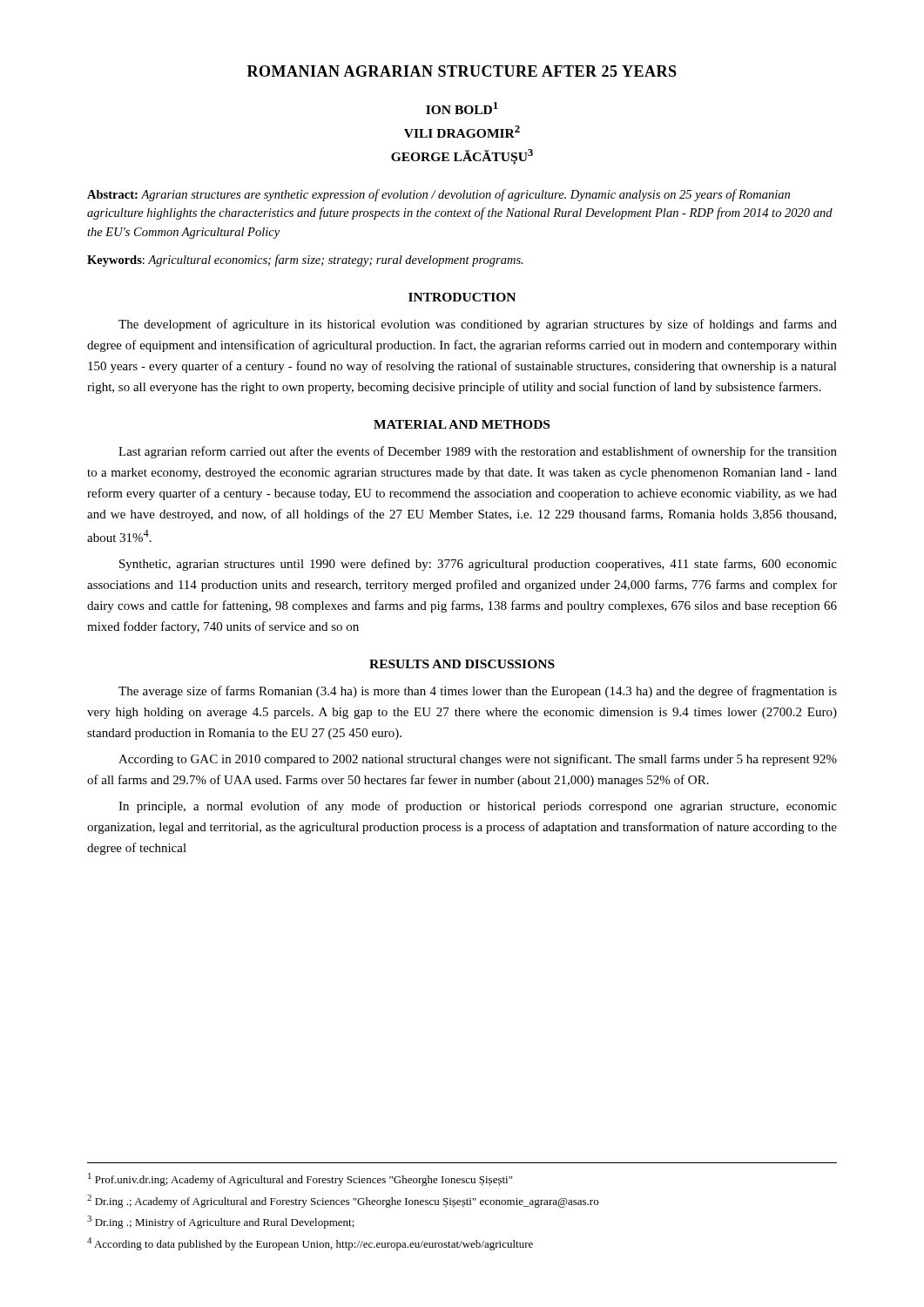Locate the block of text that opens with "Synthetic, agrarian structures until 1990"
The width and height of the screenshot is (924, 1307).
(462, 595)
